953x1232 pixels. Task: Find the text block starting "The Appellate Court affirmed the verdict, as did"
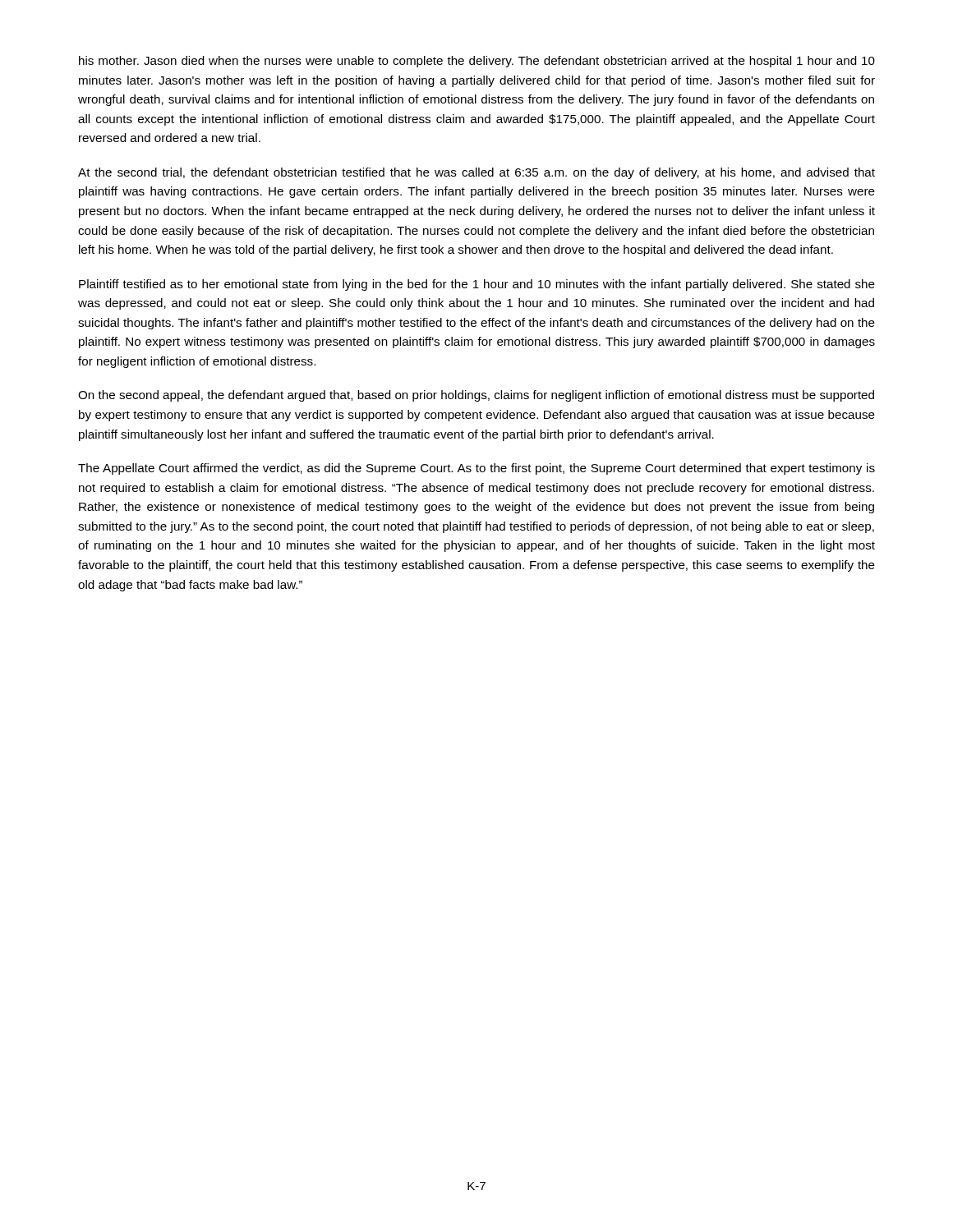tap(476, 526)
